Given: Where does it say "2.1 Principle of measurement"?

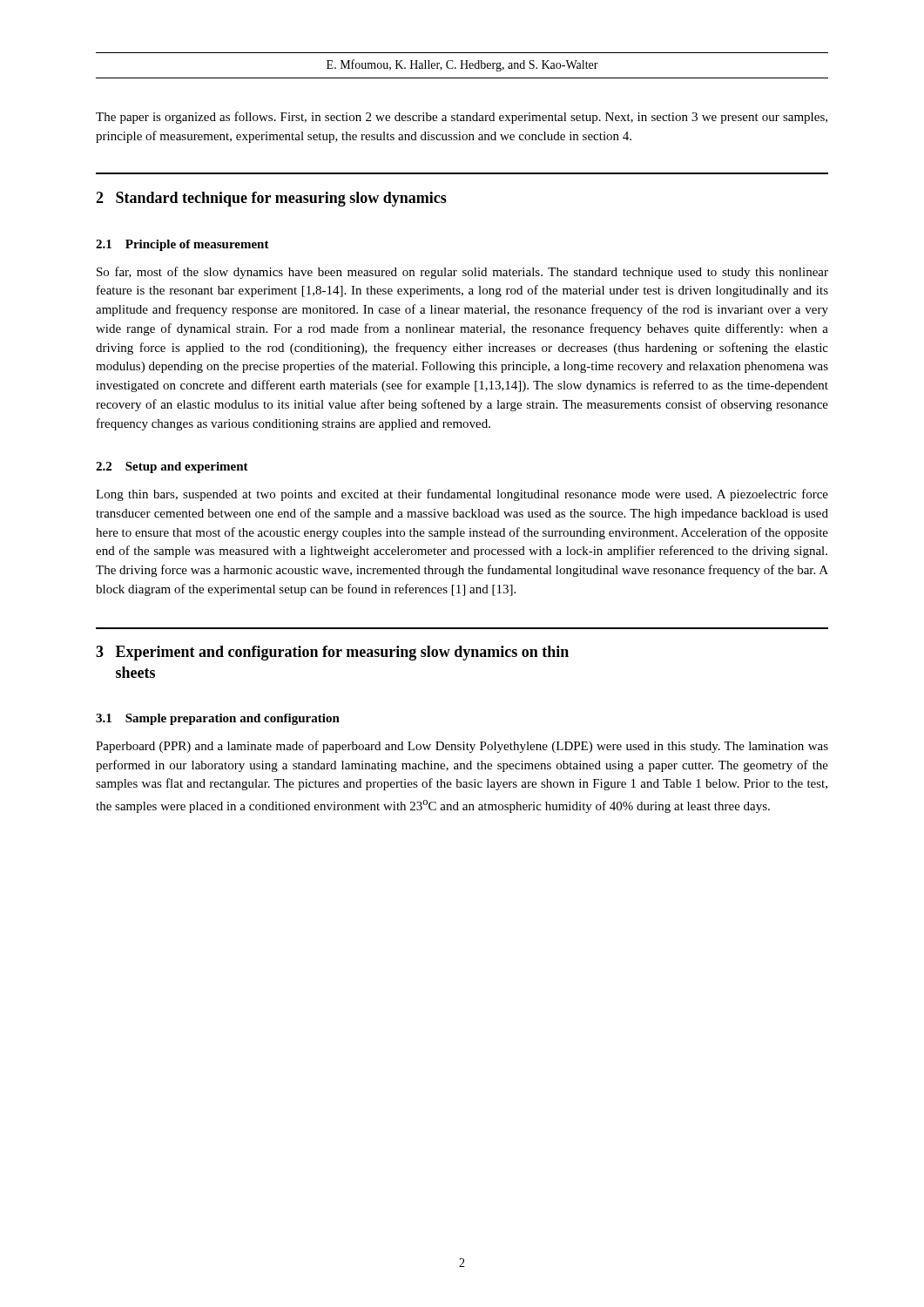Looking at the screenshot, I should click(182, 244).
